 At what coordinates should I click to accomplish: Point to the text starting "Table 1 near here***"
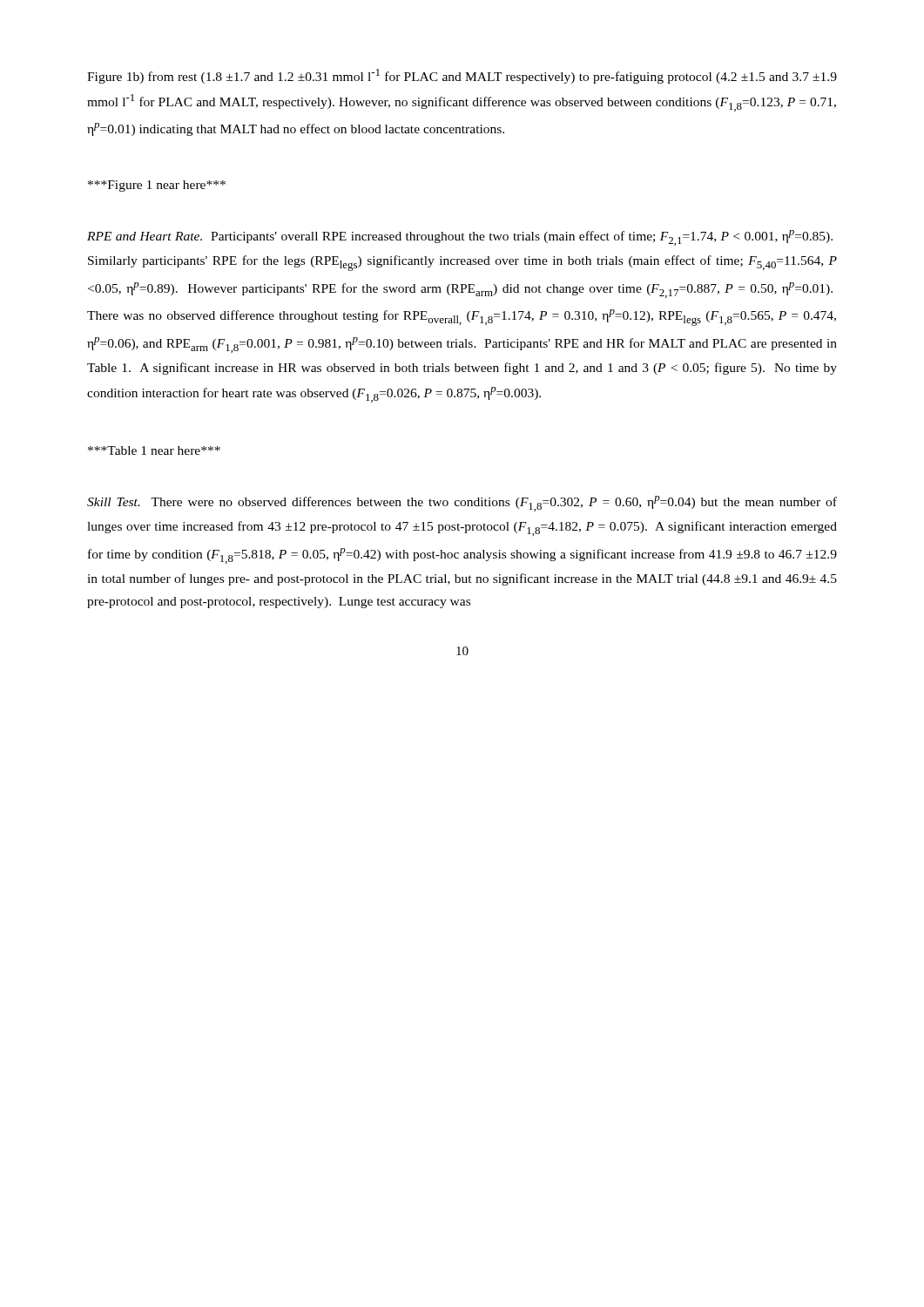pyautogui.click(x=154, y=450)
